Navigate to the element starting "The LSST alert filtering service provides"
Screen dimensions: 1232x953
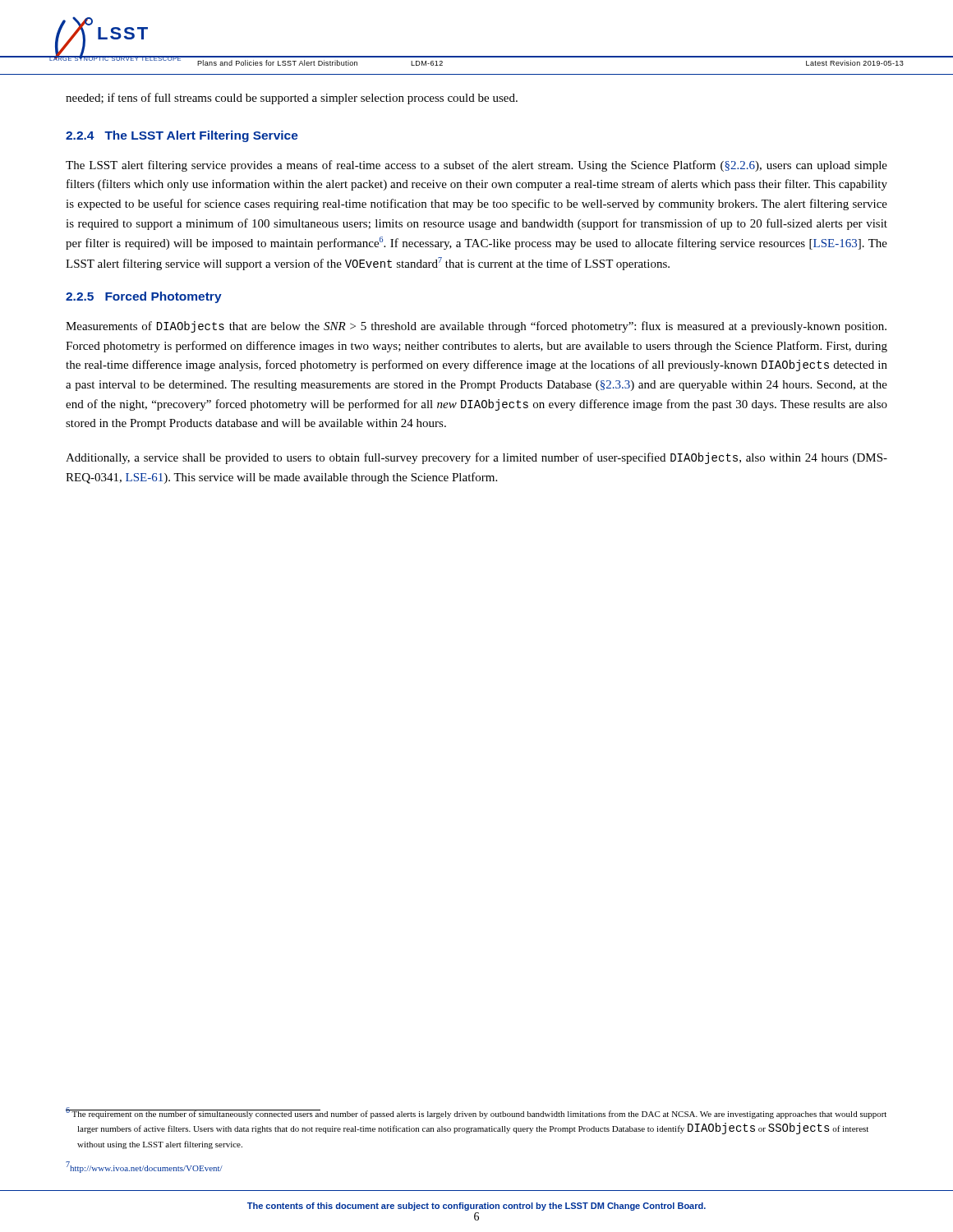[476, 215]
